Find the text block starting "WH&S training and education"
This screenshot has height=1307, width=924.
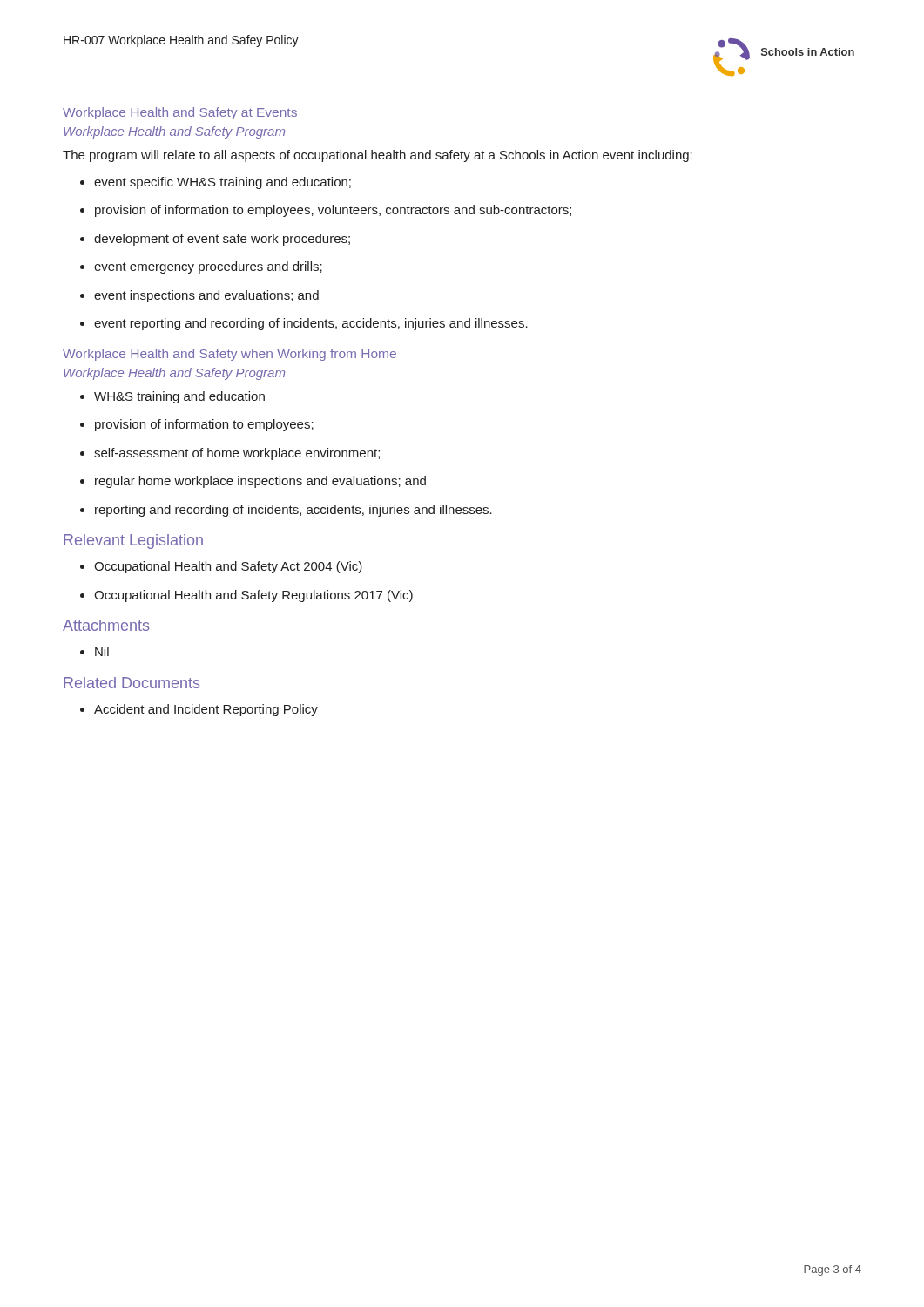pos(180,396)
